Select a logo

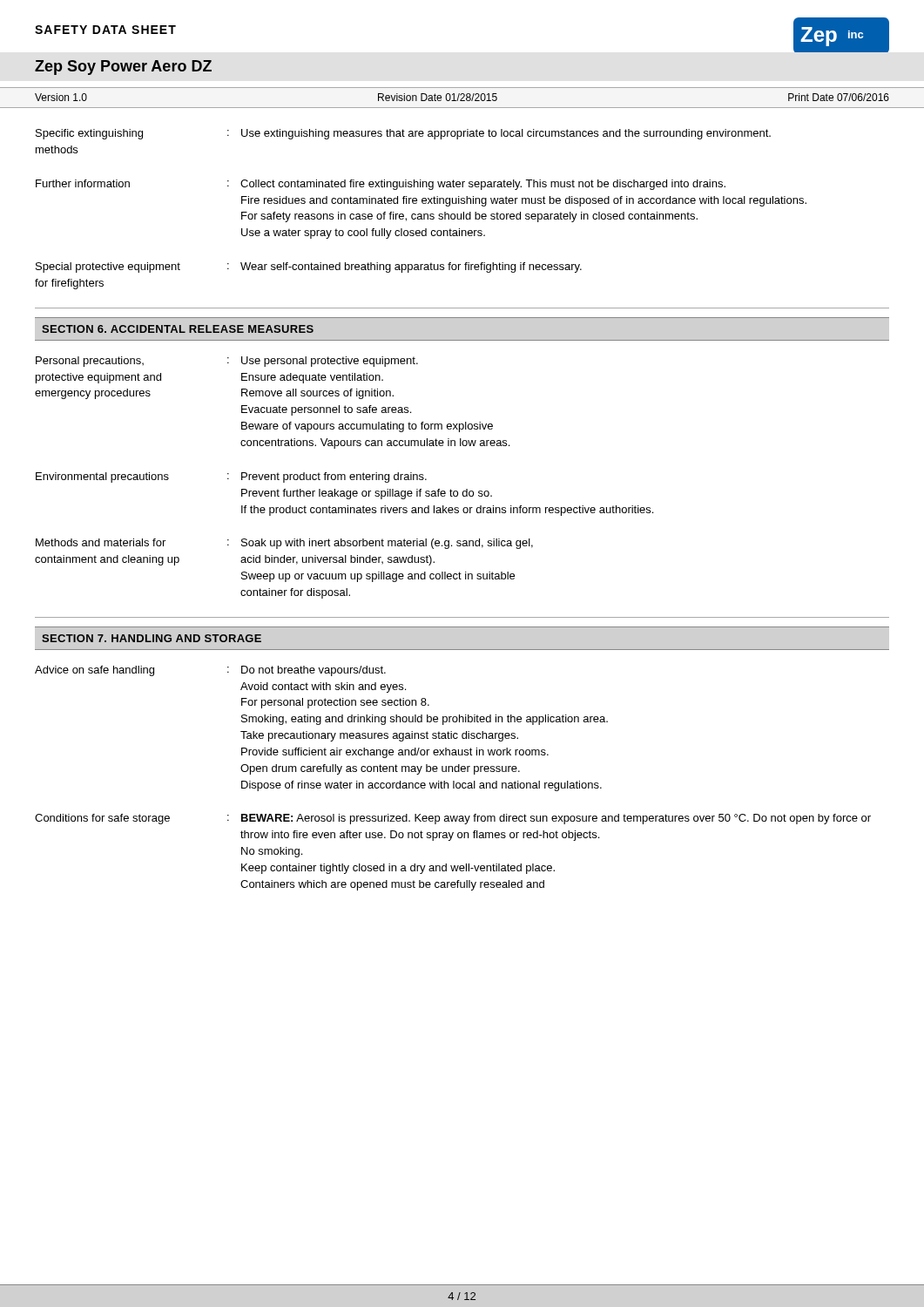click(841, 36)
